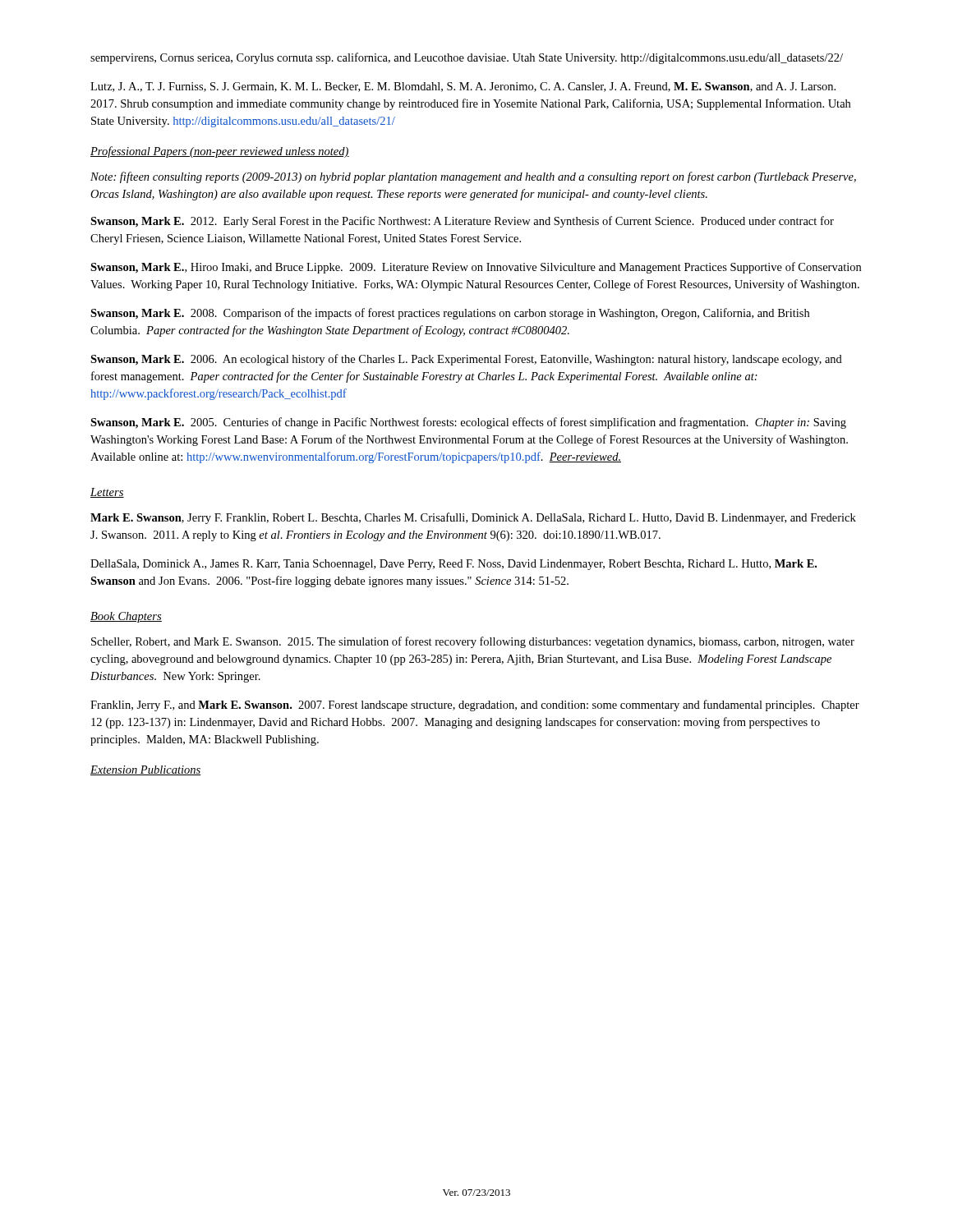Point to "Book Chapters"
The width and height of the screenshot is (953, 1232).
pos(126,616)
